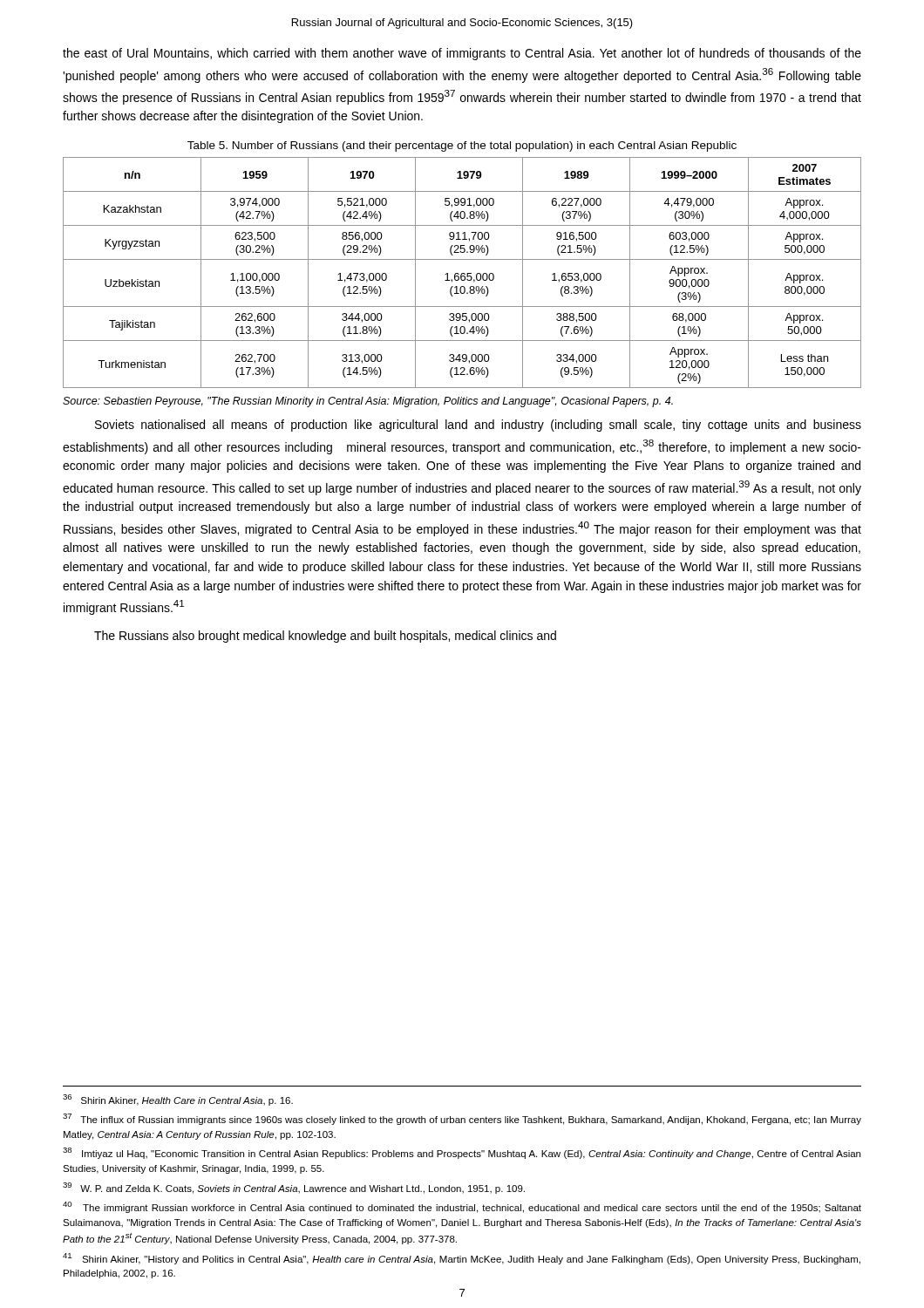Navigate to the text starting "The Russians also brought"
The image size is (924, 1308).
point(325,635)
